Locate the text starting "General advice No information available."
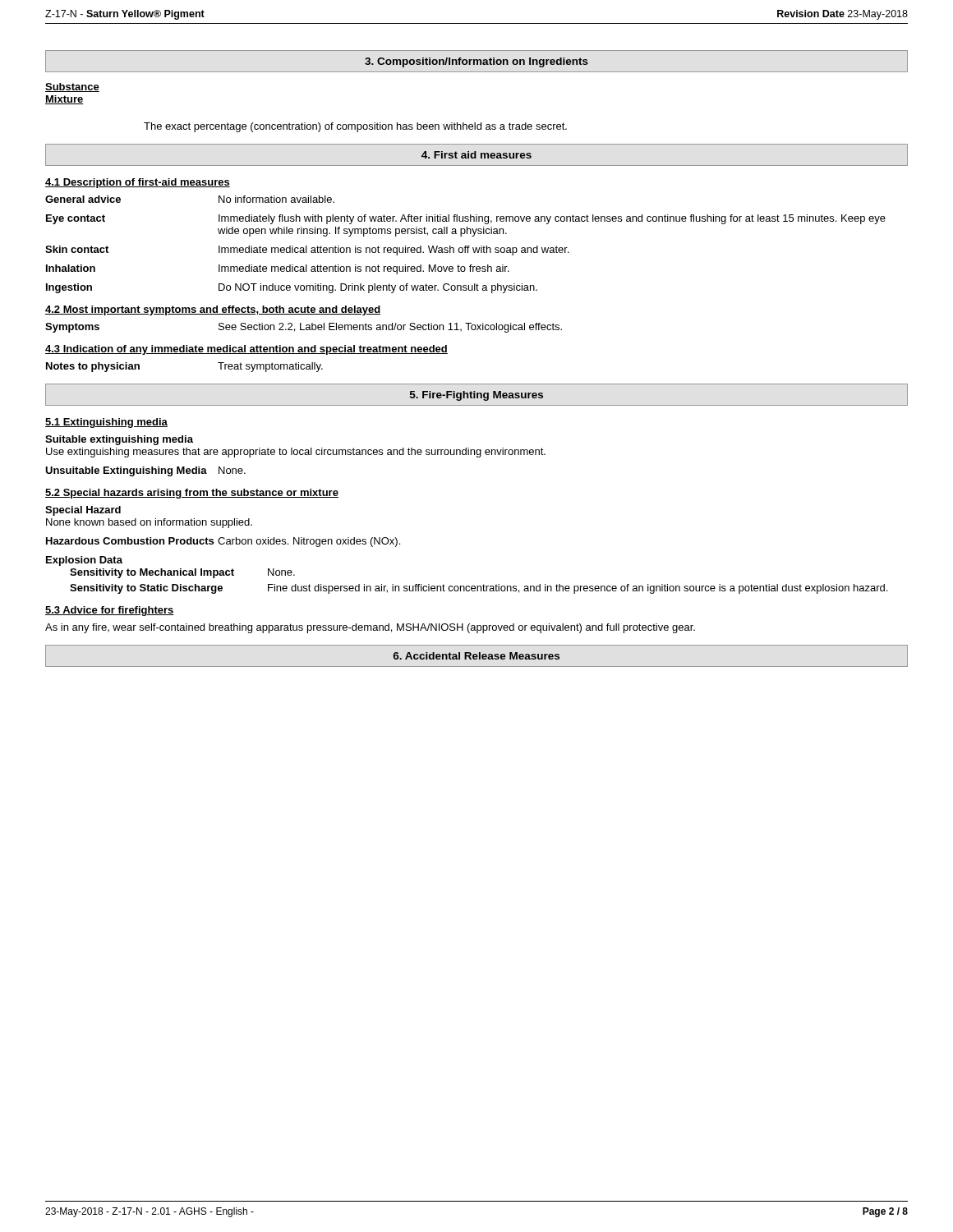 78,198
